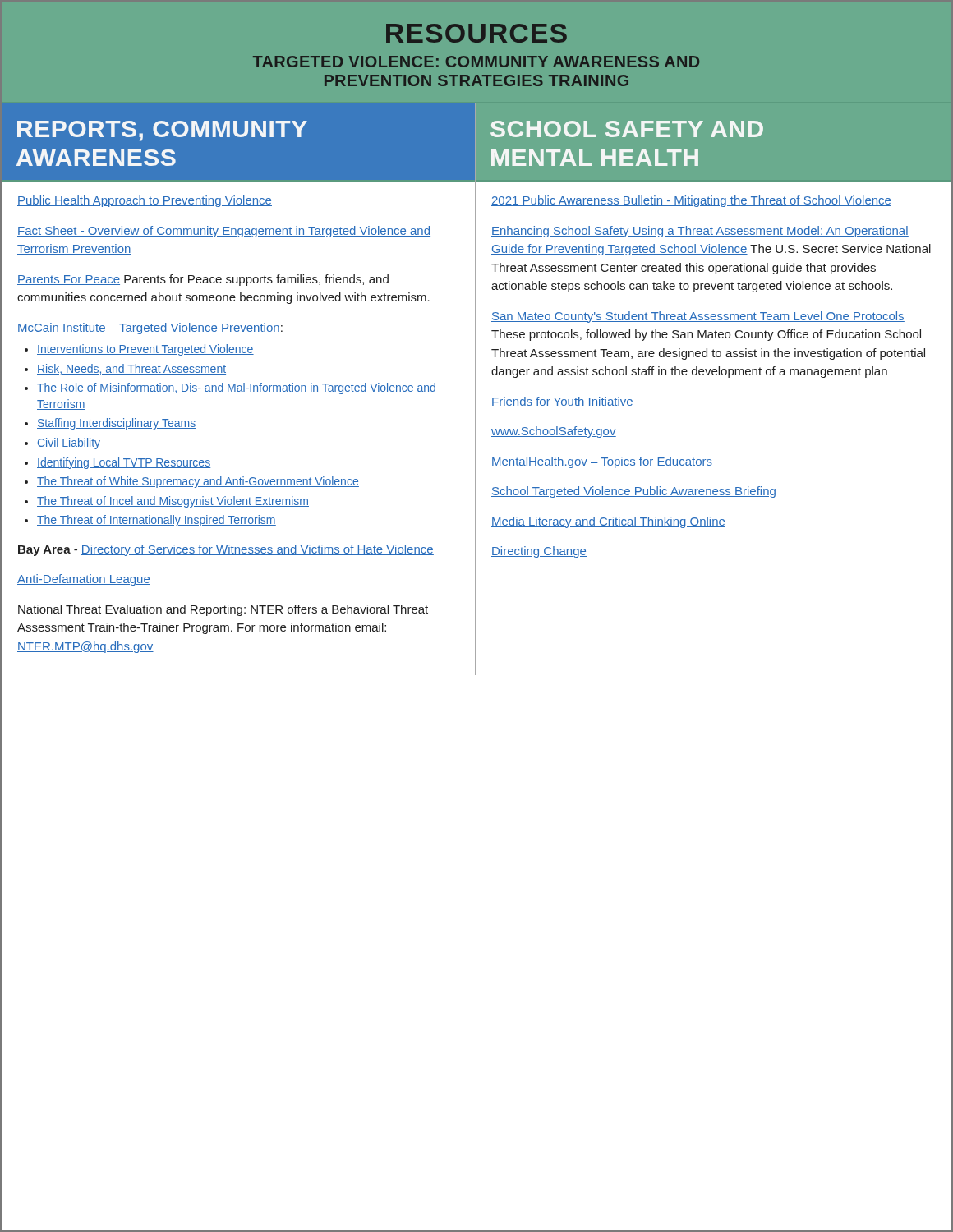Click where it says "Staffing Interdisciplinary Teams"
953x1232 pixels.
pos(116,423)
